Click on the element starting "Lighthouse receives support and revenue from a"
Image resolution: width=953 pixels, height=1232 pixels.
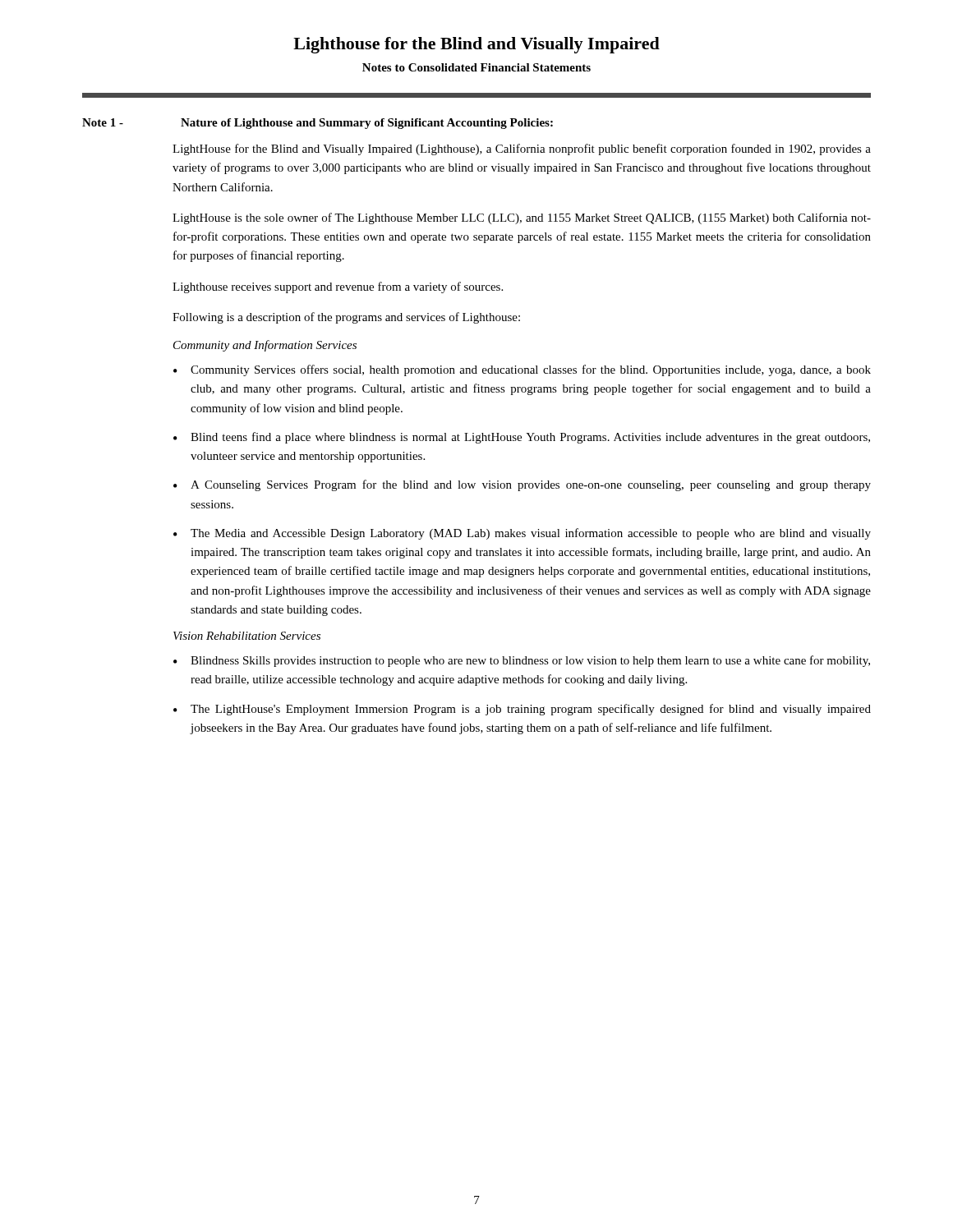click(x=338, y=286)
